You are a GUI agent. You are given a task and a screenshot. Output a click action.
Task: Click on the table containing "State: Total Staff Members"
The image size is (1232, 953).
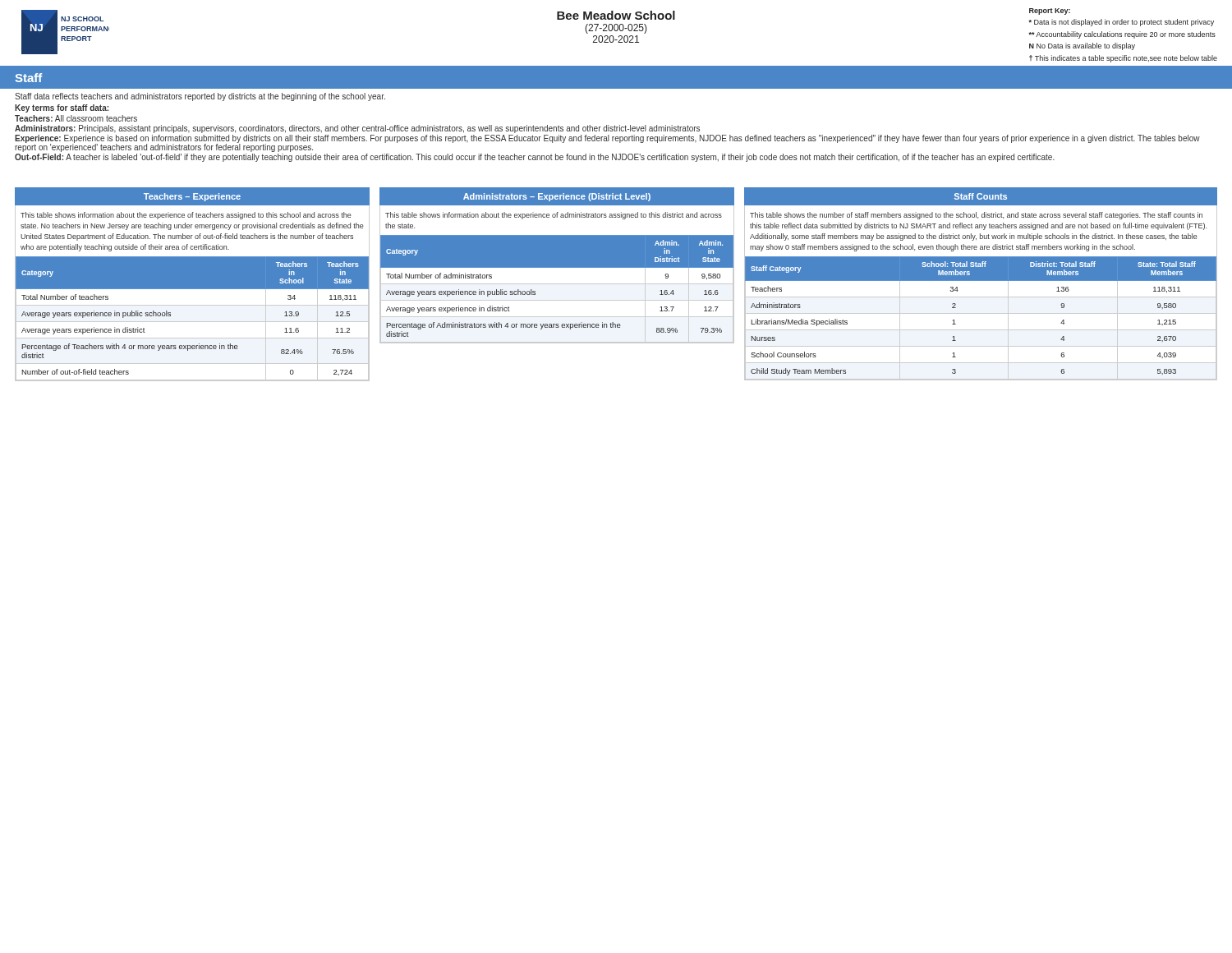coord(981,318)
